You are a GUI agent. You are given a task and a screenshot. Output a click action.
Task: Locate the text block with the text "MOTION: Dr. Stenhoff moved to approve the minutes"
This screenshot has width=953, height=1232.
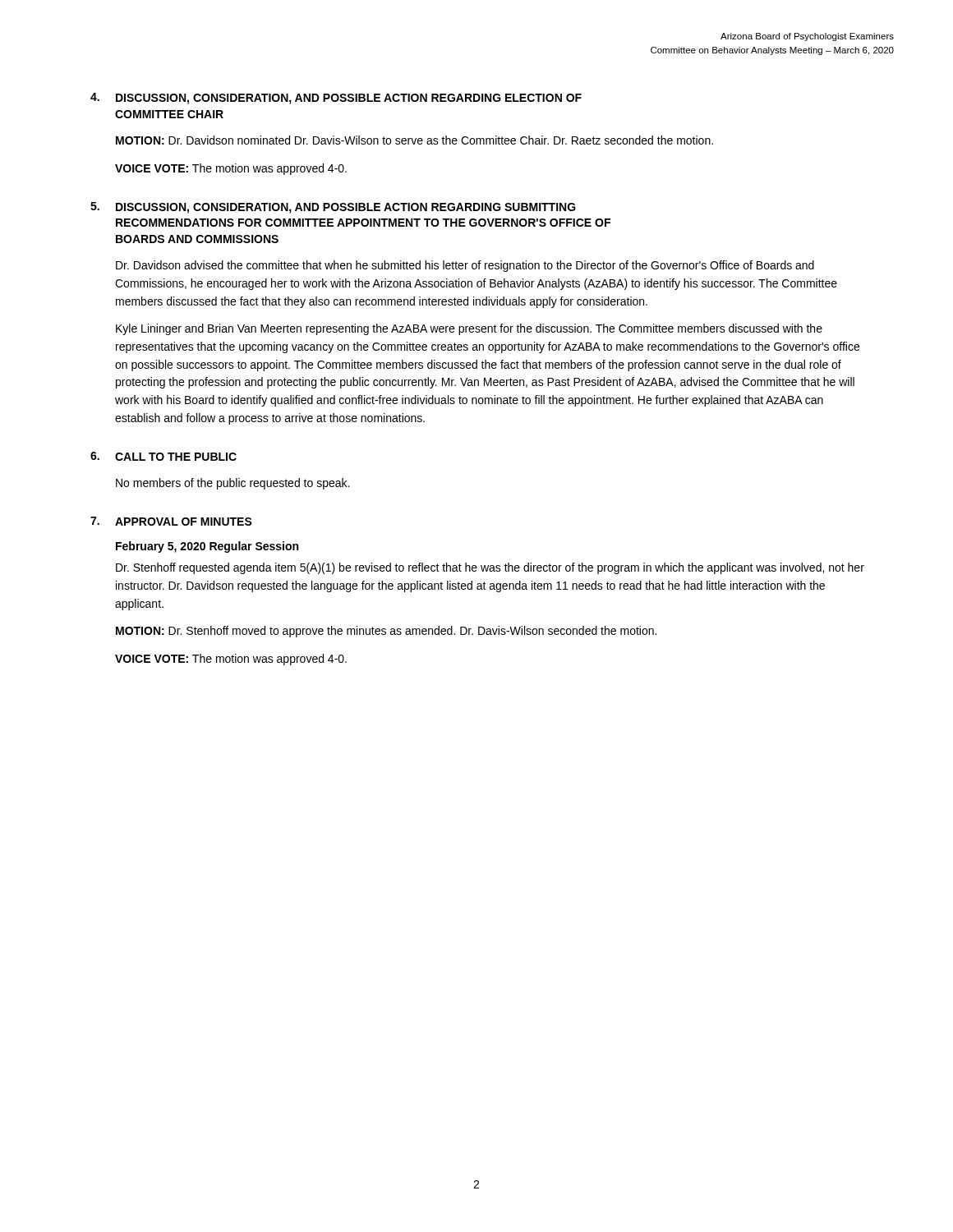tap(386, 631)
